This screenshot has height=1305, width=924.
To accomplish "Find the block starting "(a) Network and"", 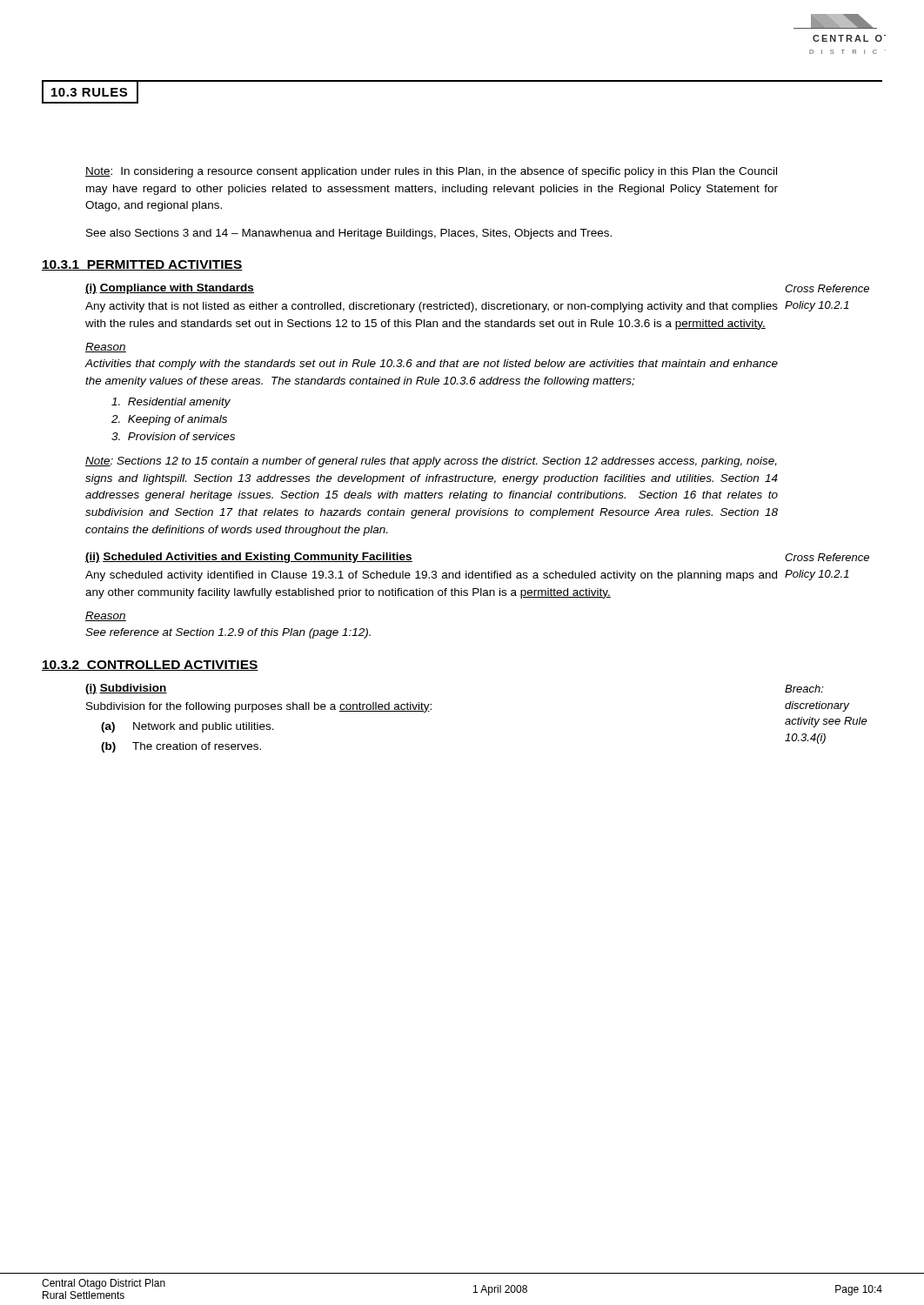I will 188,727.
